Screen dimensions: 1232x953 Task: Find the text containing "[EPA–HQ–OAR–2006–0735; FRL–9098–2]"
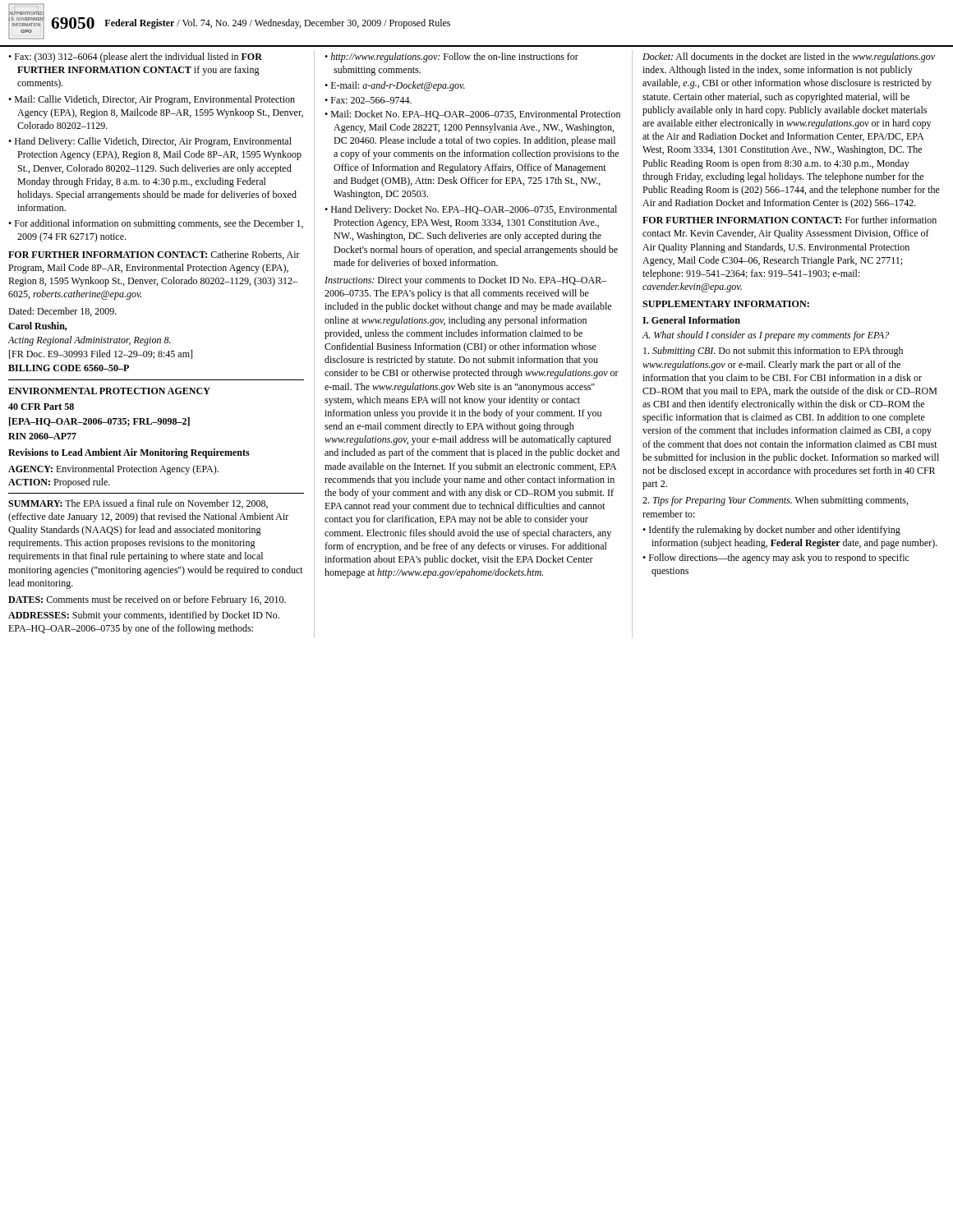(156, 421)
